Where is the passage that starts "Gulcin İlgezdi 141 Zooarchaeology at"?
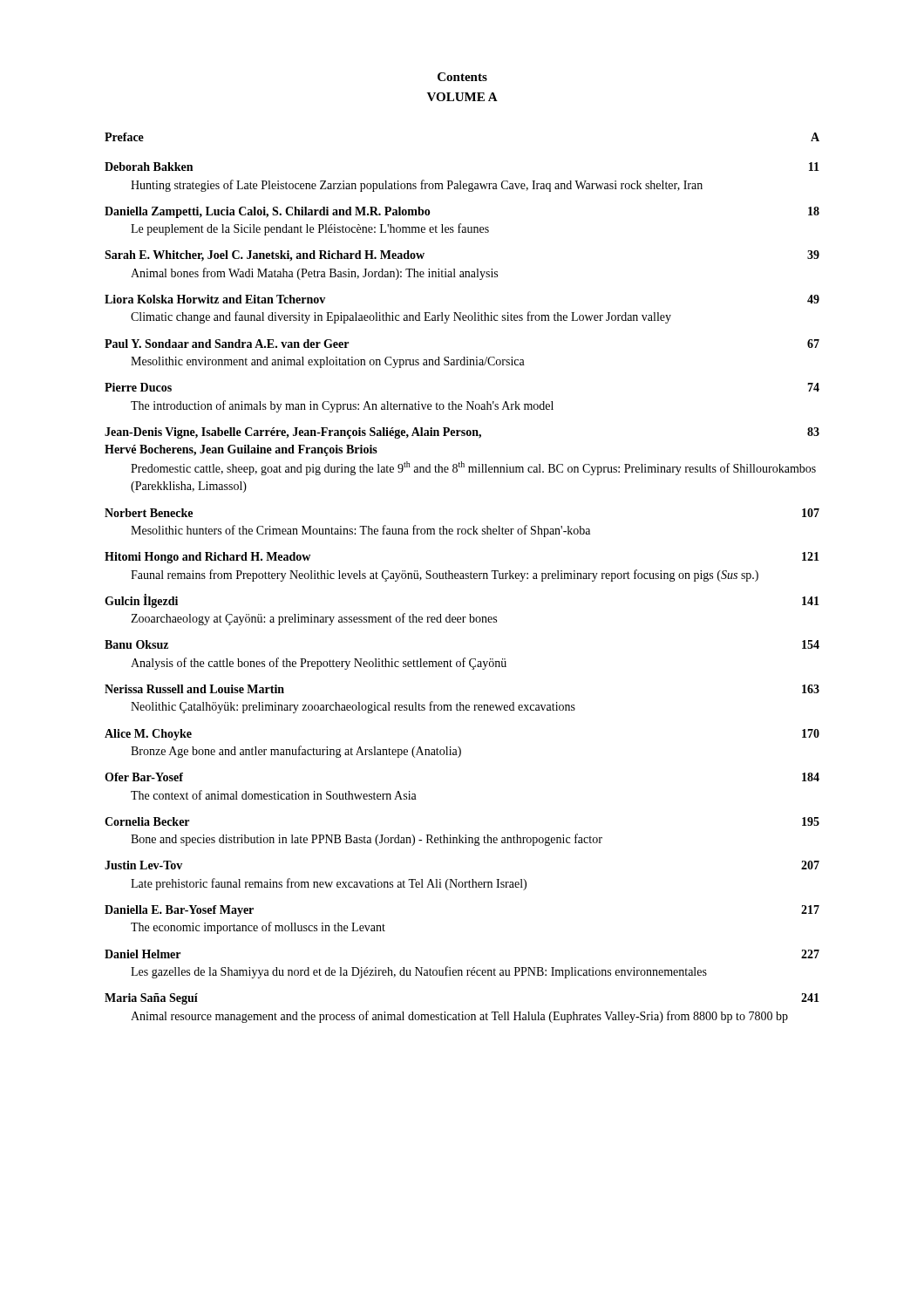The image size is (924, 1308). click(462, 611)
